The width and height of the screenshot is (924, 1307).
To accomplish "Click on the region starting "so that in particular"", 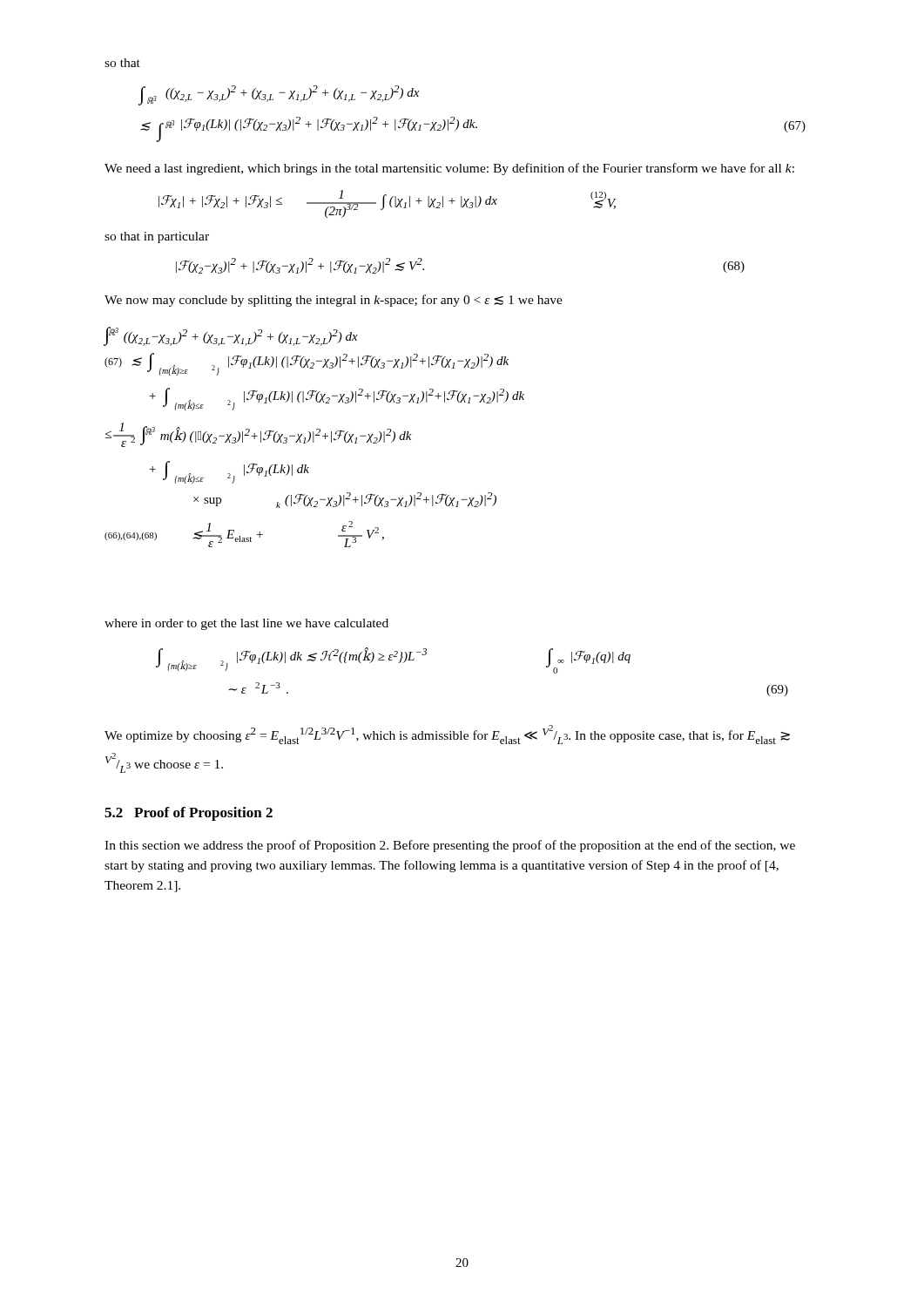I will (x=157, y=235).
